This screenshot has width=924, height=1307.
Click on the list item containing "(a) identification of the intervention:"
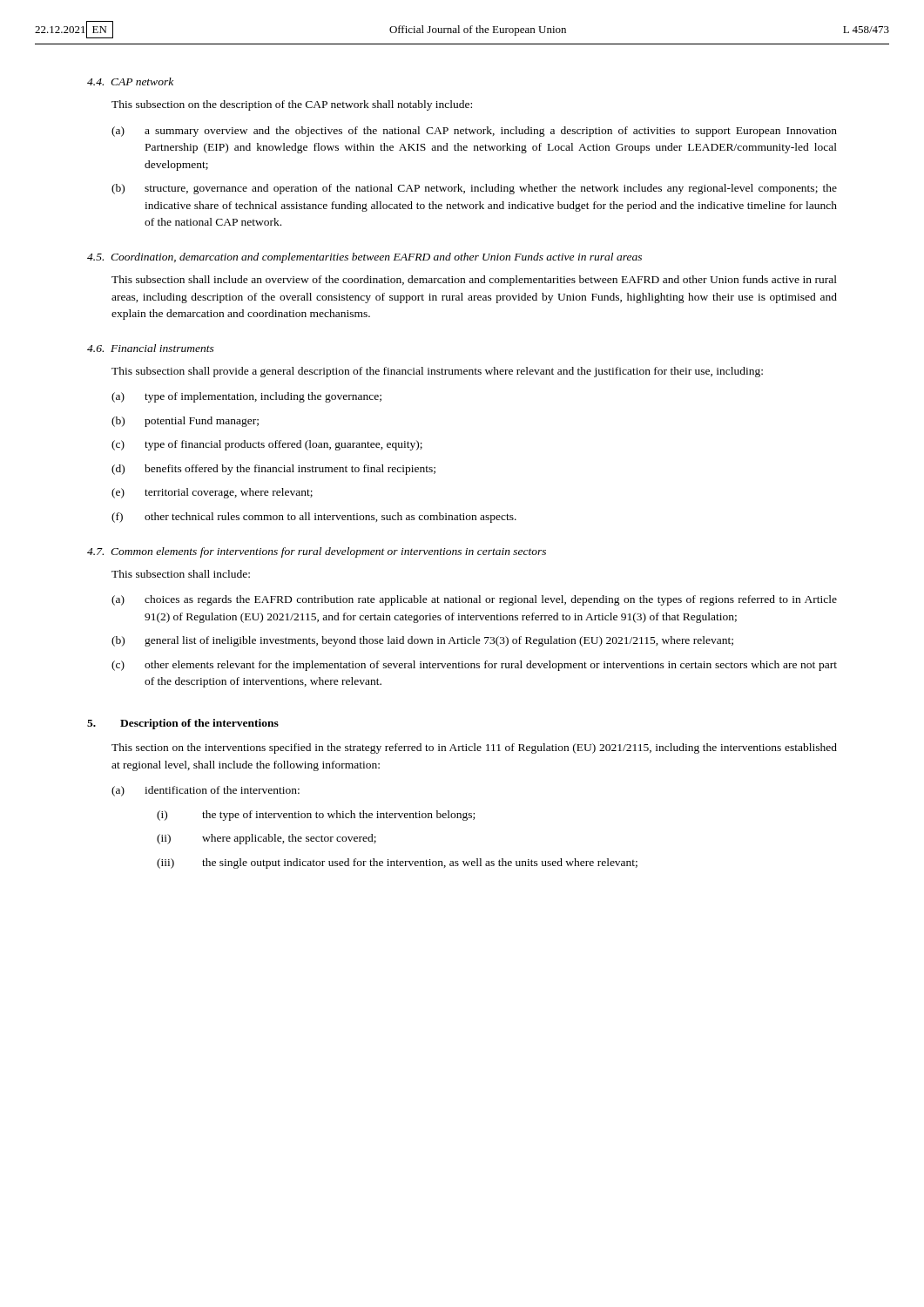206,791
